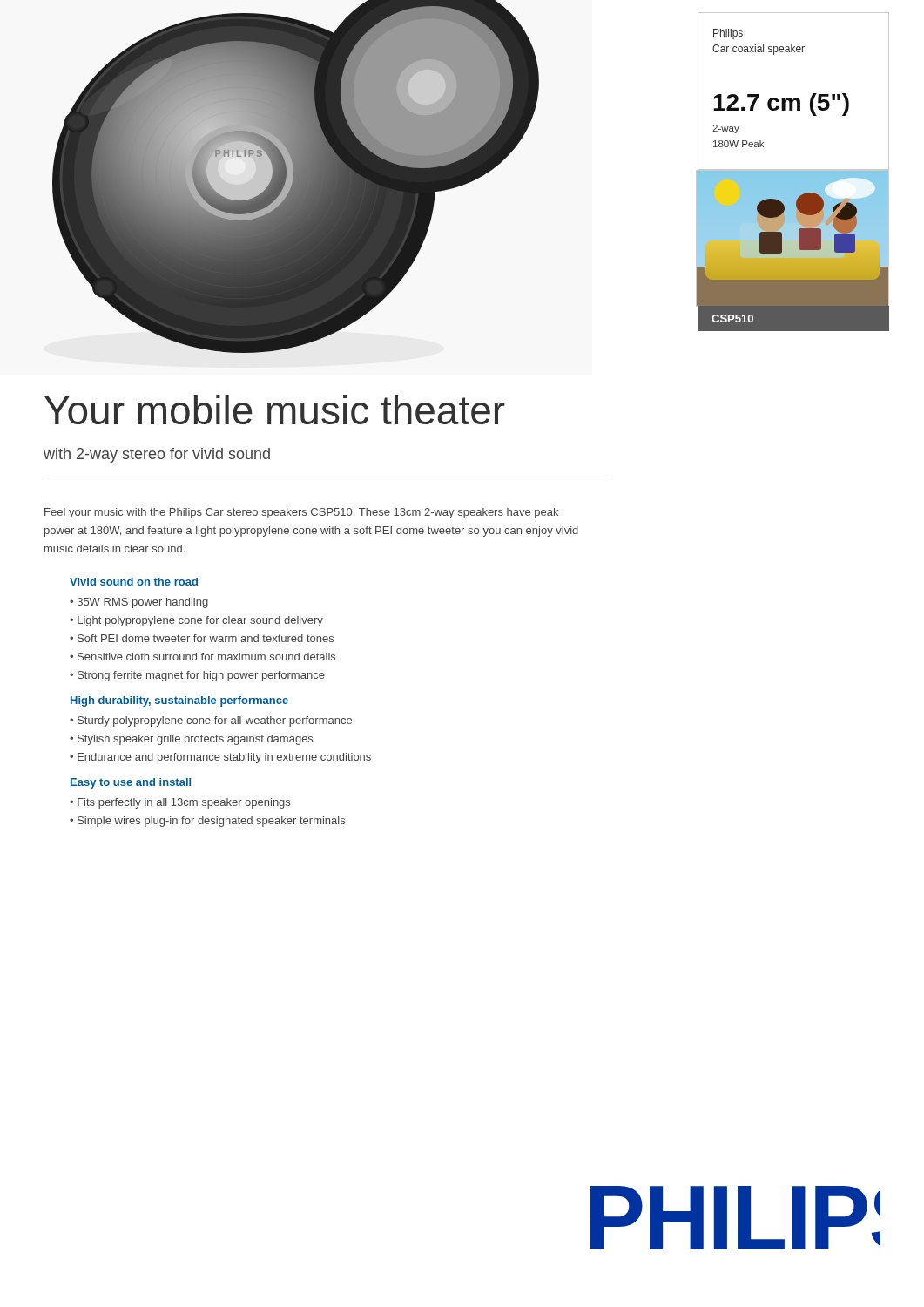The width and height of the screenshot is (924, 1307).
Task: Navigate to the element starting "Vivid sound on the road"
Action: tap(134, 582)
